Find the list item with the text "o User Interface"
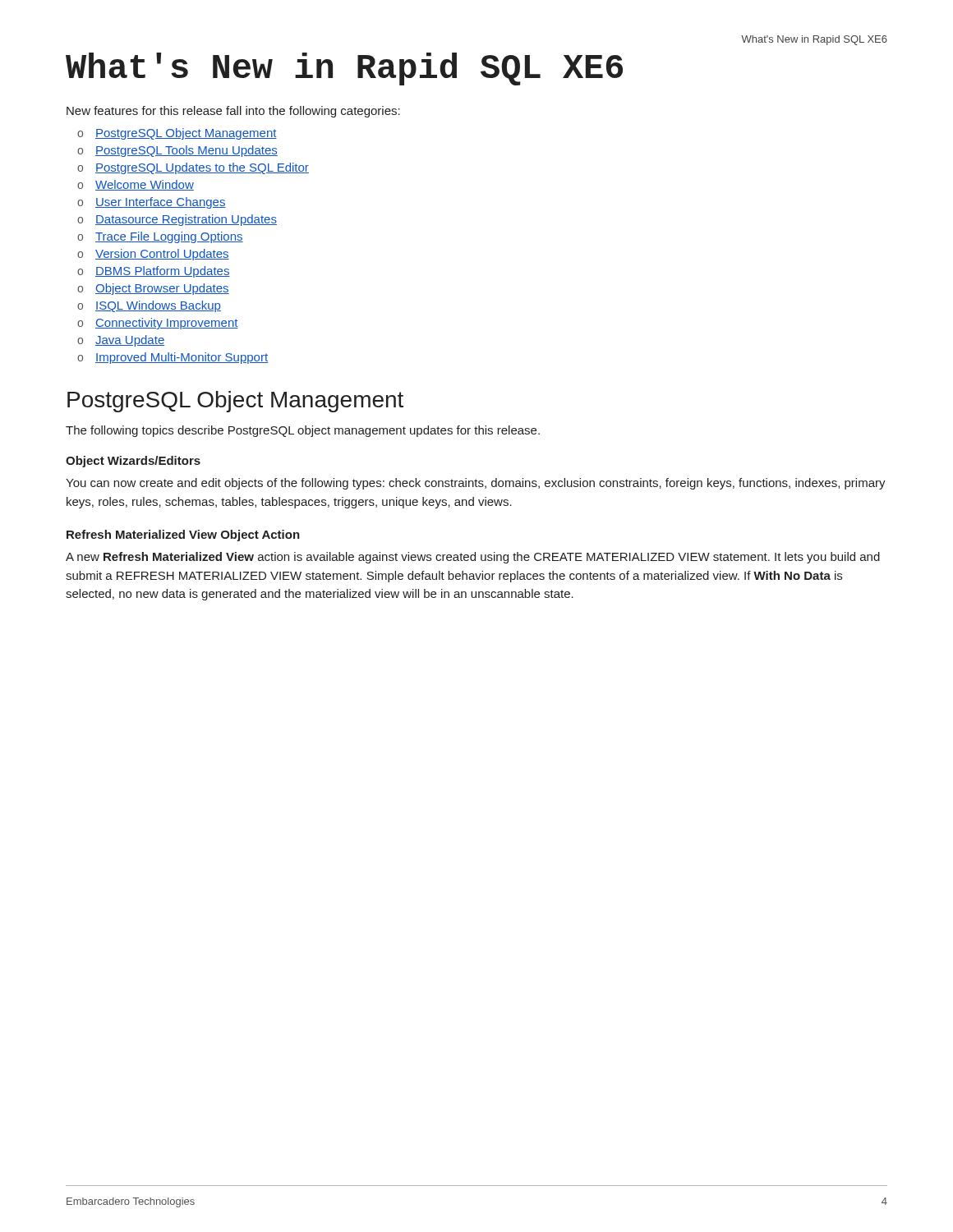The image size is (953, 1232). pos(146,202)
